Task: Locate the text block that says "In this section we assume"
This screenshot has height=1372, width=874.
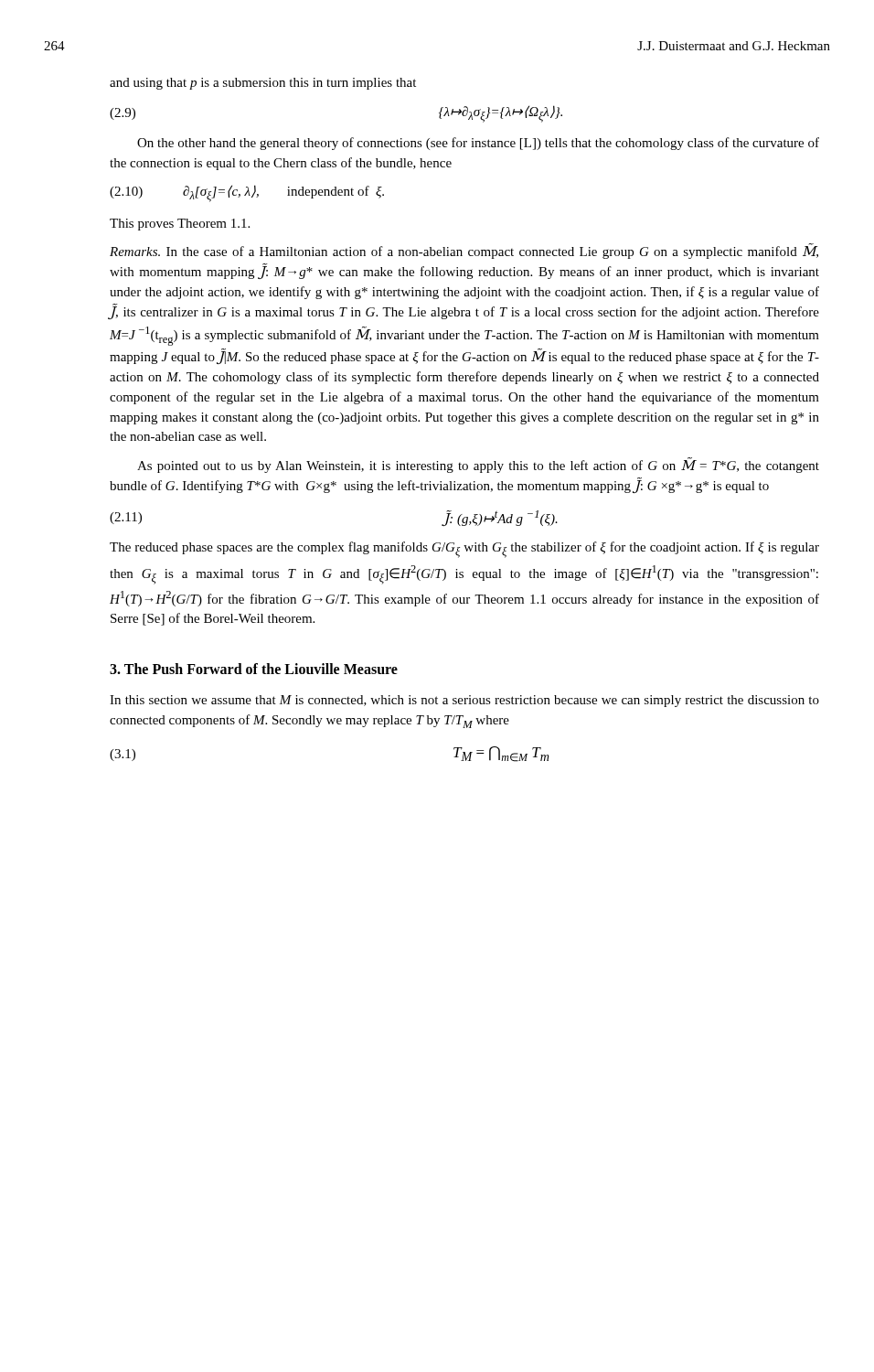Action: click(x=464, y=712)
